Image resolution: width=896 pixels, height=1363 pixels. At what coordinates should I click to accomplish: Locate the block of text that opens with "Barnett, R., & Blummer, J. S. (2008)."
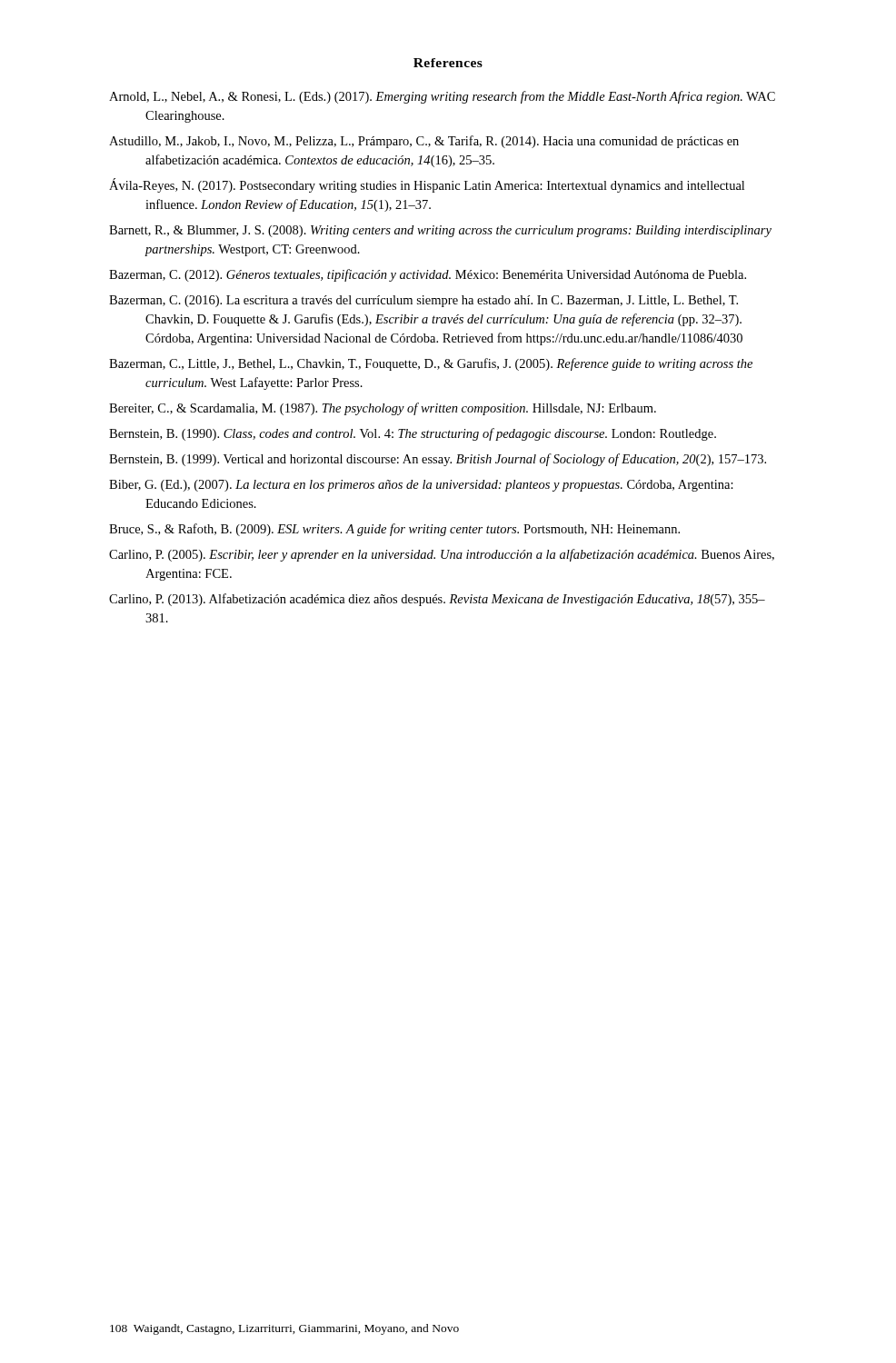[440, 240]
